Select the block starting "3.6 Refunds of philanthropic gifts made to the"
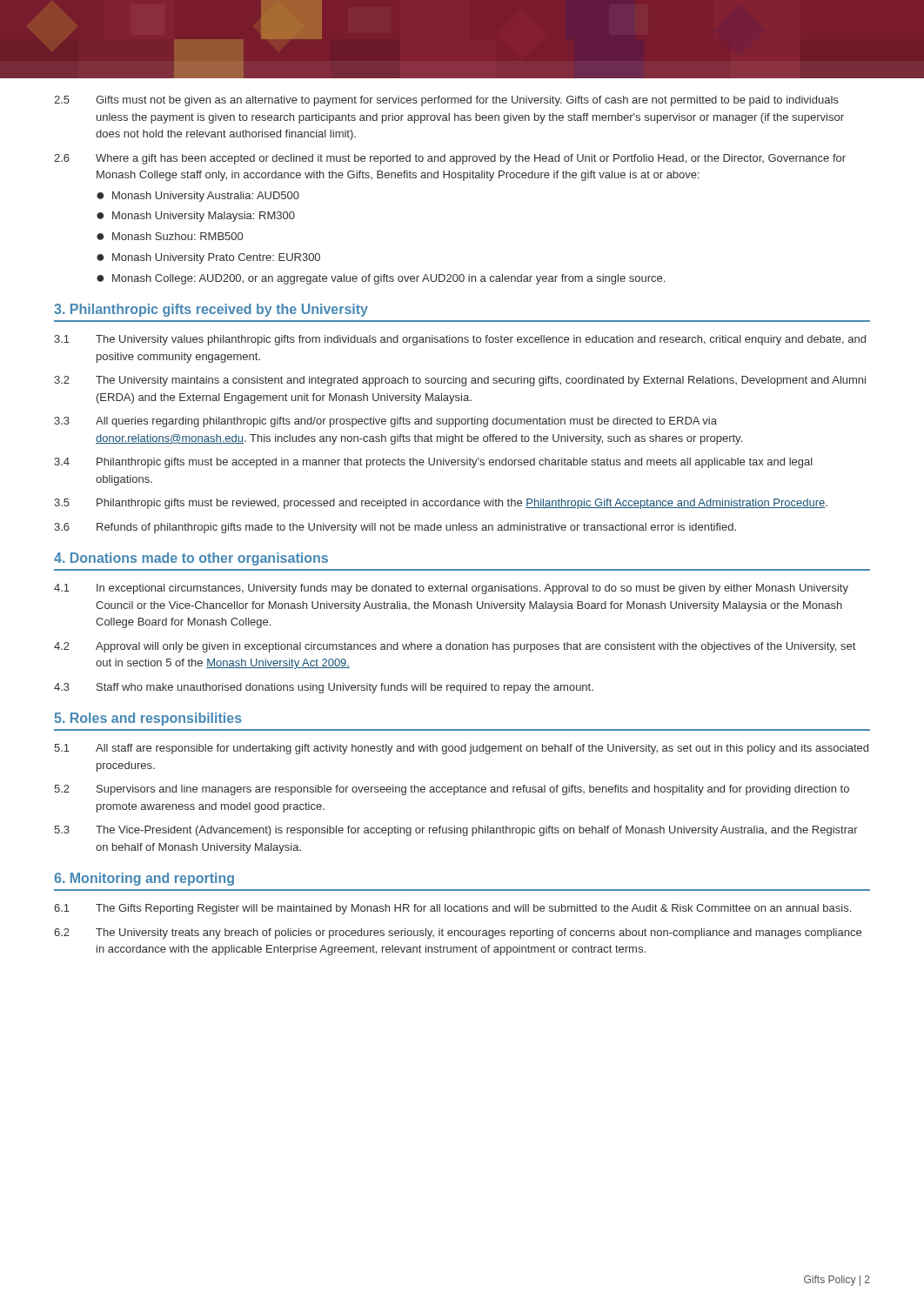The width and height of the screenshot is (924, 1305). pyautogui.click(x=462, y=527)
